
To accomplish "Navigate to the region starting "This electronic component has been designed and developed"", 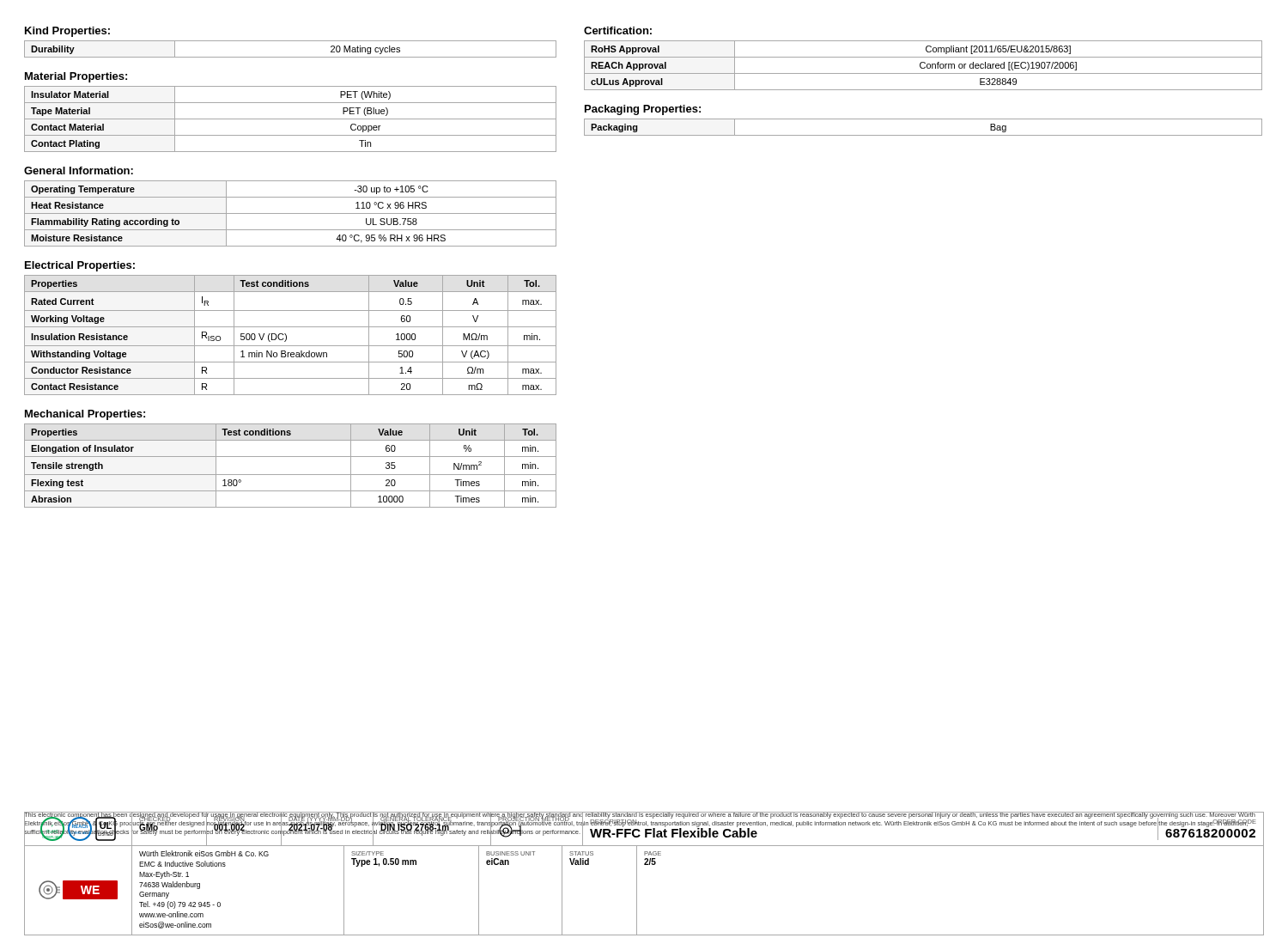I will (640, 823).
